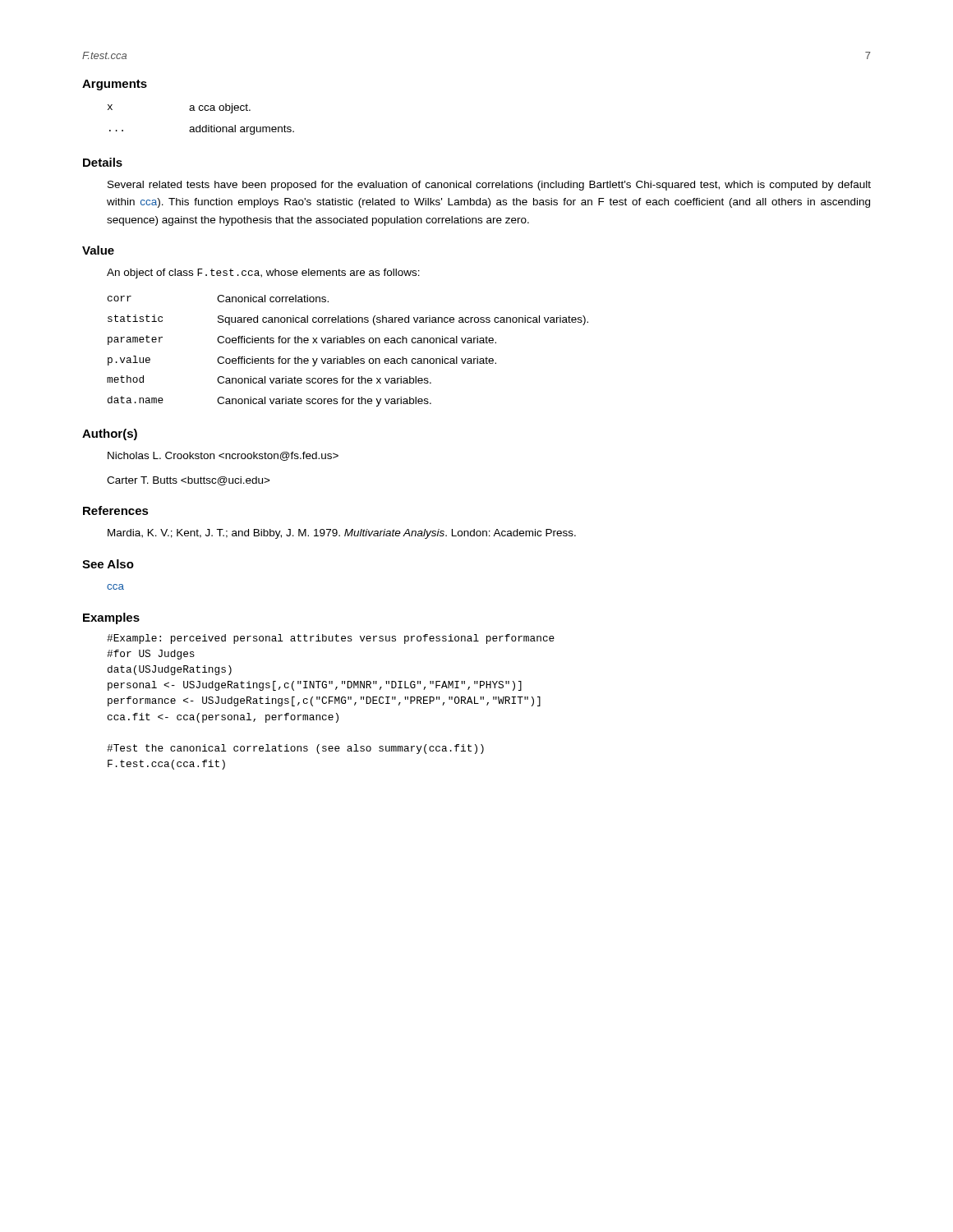Point to the region starting "Carter T. Butts"

pos(189,480)
